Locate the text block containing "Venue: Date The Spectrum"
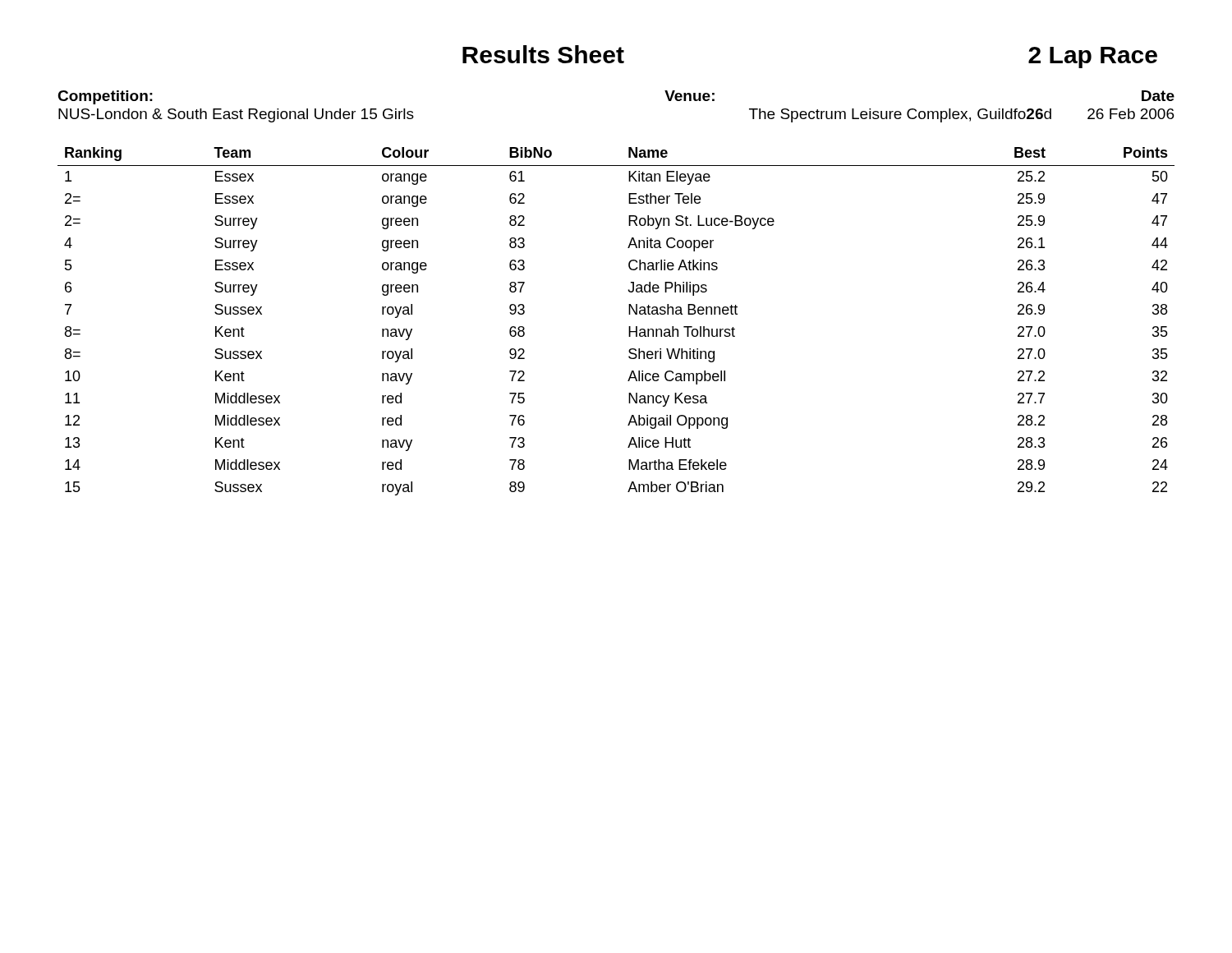 tap(920, 105)
